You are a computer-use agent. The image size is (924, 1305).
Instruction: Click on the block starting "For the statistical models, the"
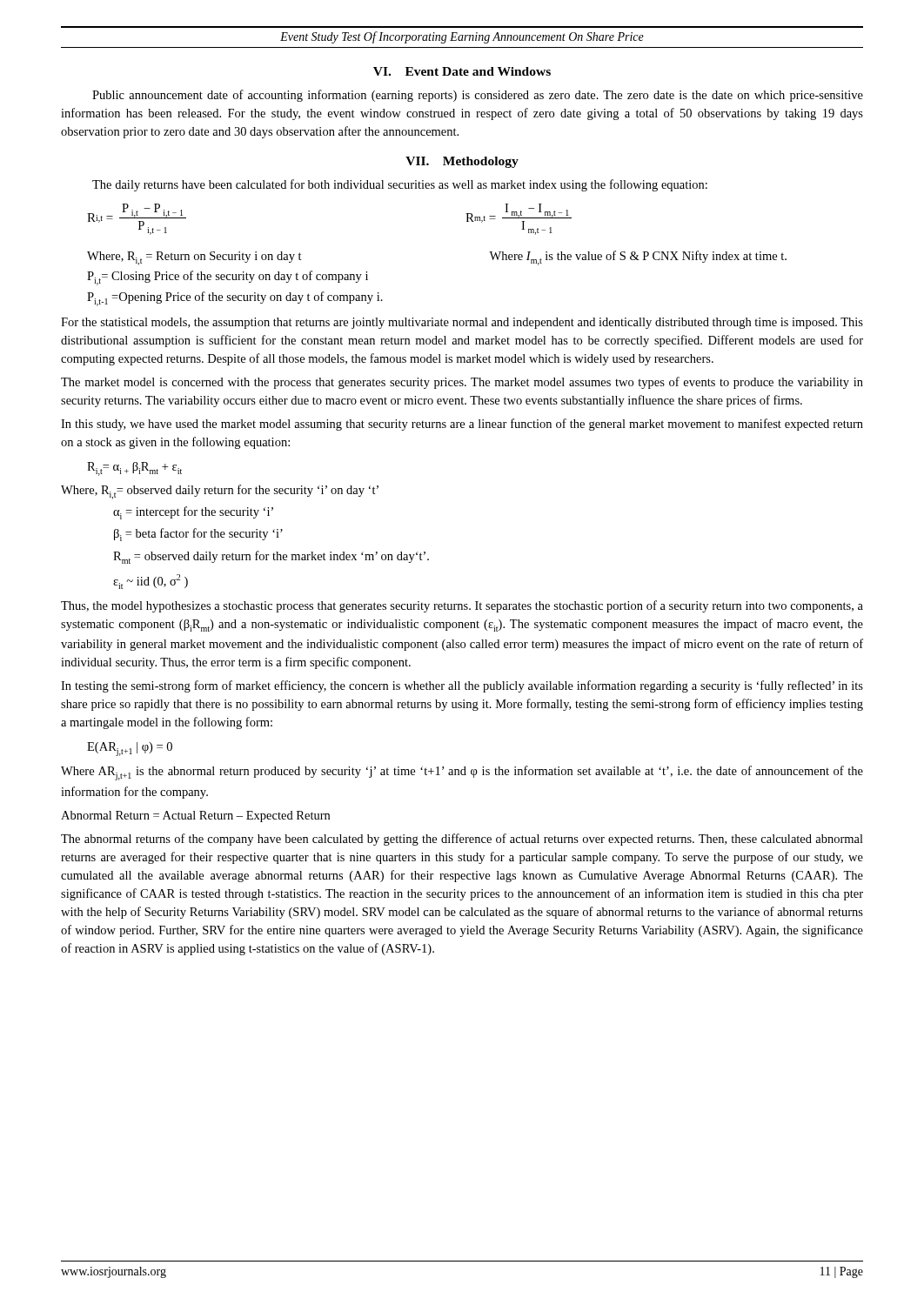462,340
